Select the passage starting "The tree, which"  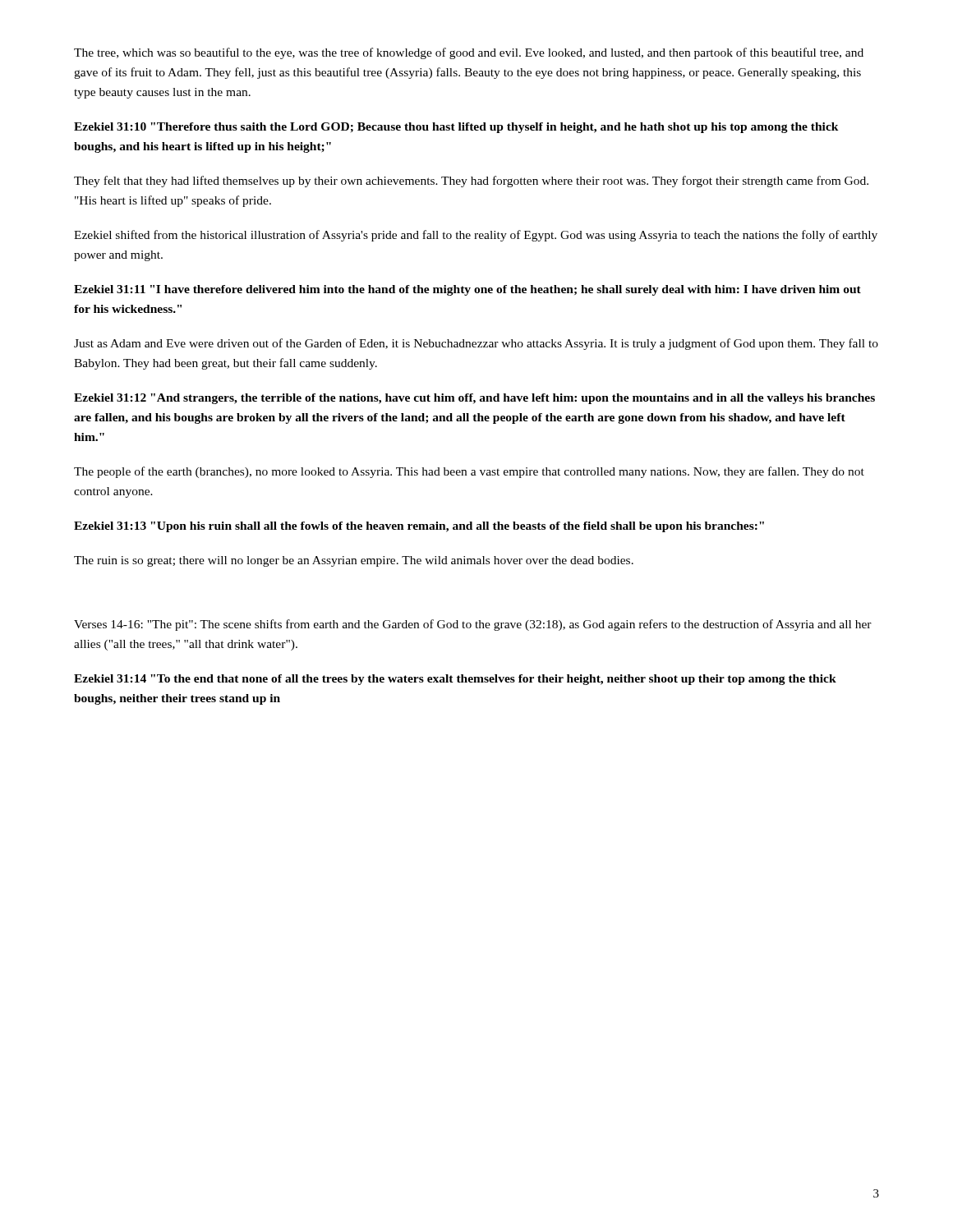pyautogui.click(x=469, y=72)
